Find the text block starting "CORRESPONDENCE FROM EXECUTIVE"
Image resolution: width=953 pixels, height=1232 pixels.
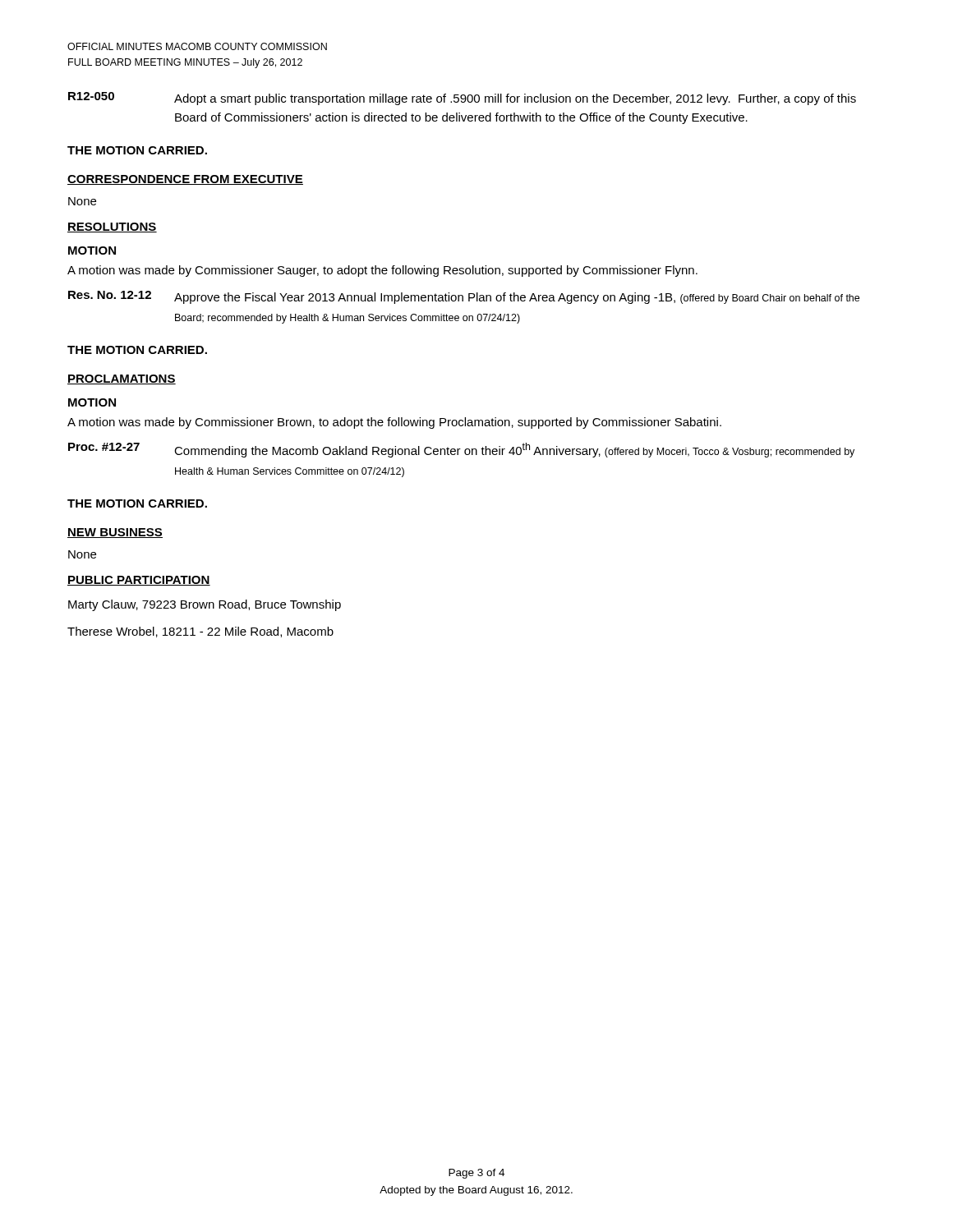coord(185,179)
